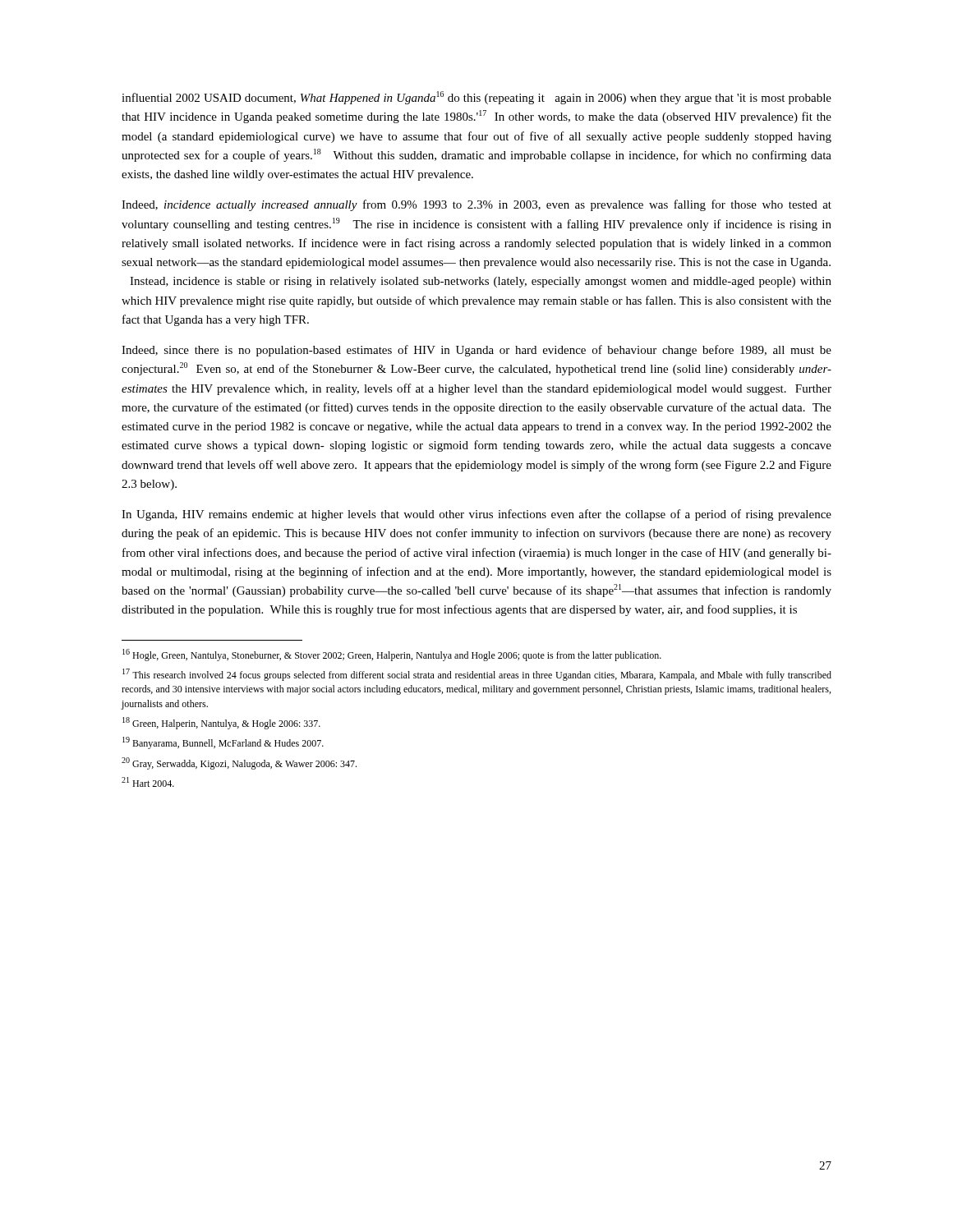Find the footnote with the text "17 This research involved 24 focus groups selected"
953x1232 pixels.
[x=476, y=689]
